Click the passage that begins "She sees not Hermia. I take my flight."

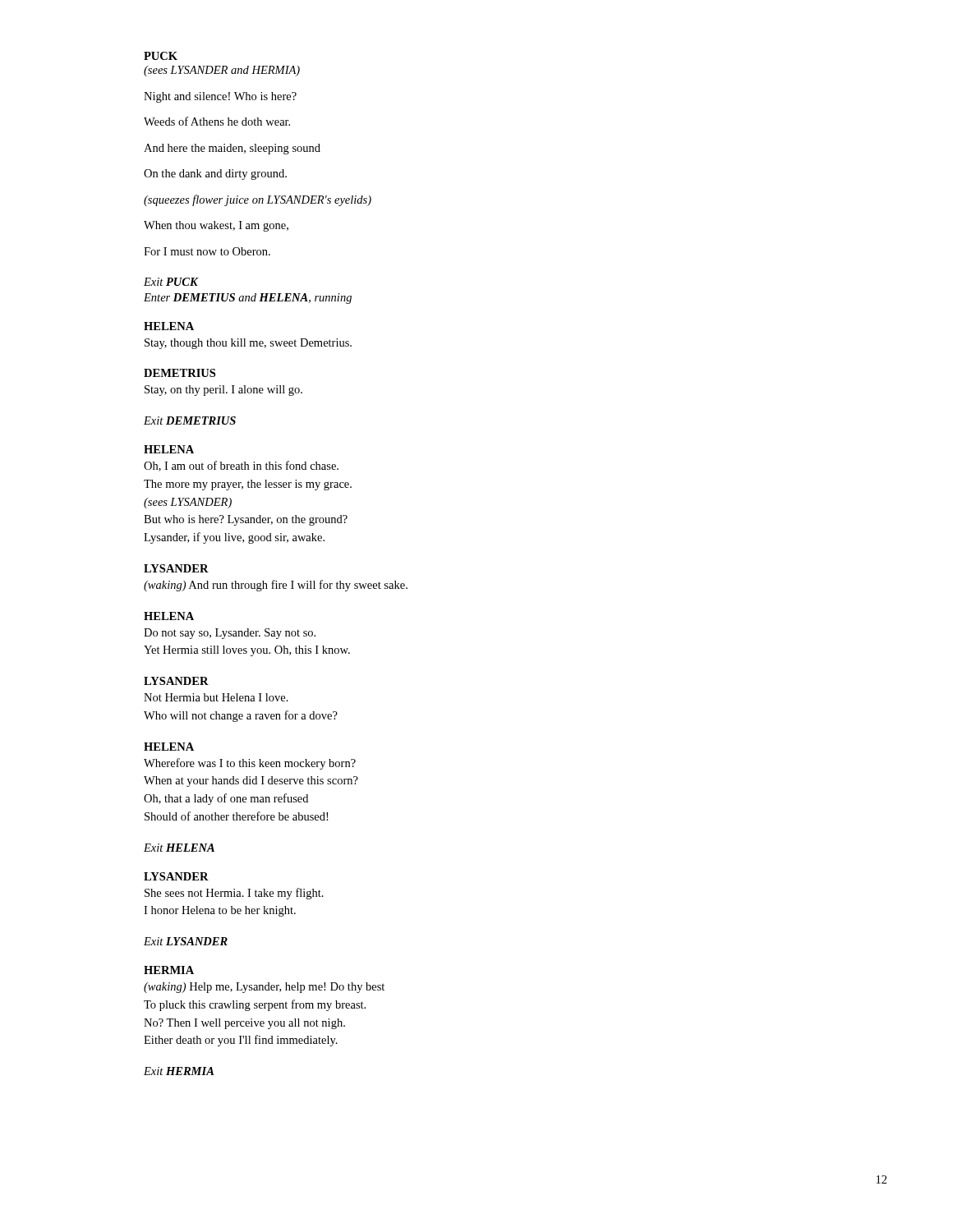click(234, 894)
